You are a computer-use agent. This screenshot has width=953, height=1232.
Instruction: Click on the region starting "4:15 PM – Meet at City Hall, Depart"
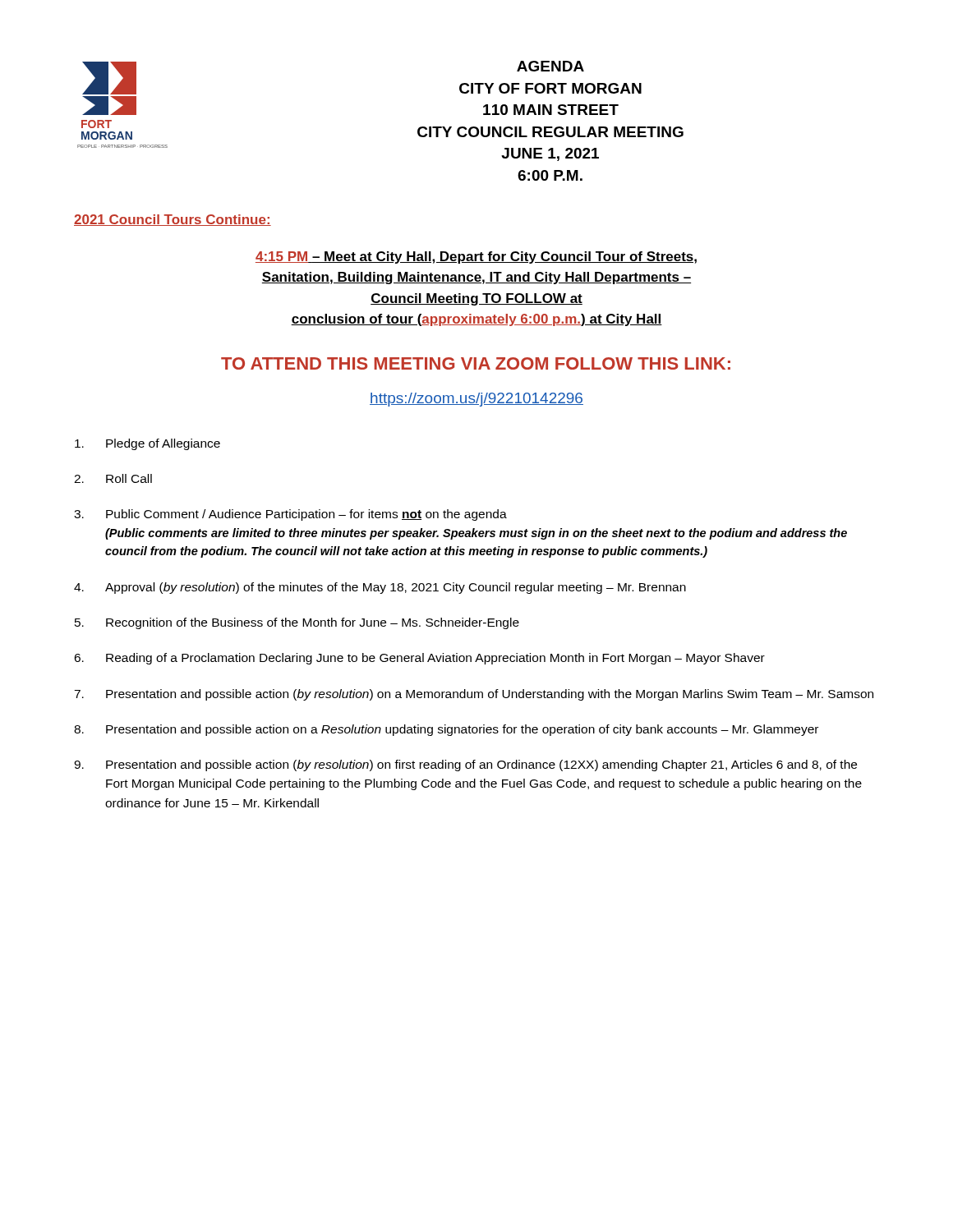476,288
